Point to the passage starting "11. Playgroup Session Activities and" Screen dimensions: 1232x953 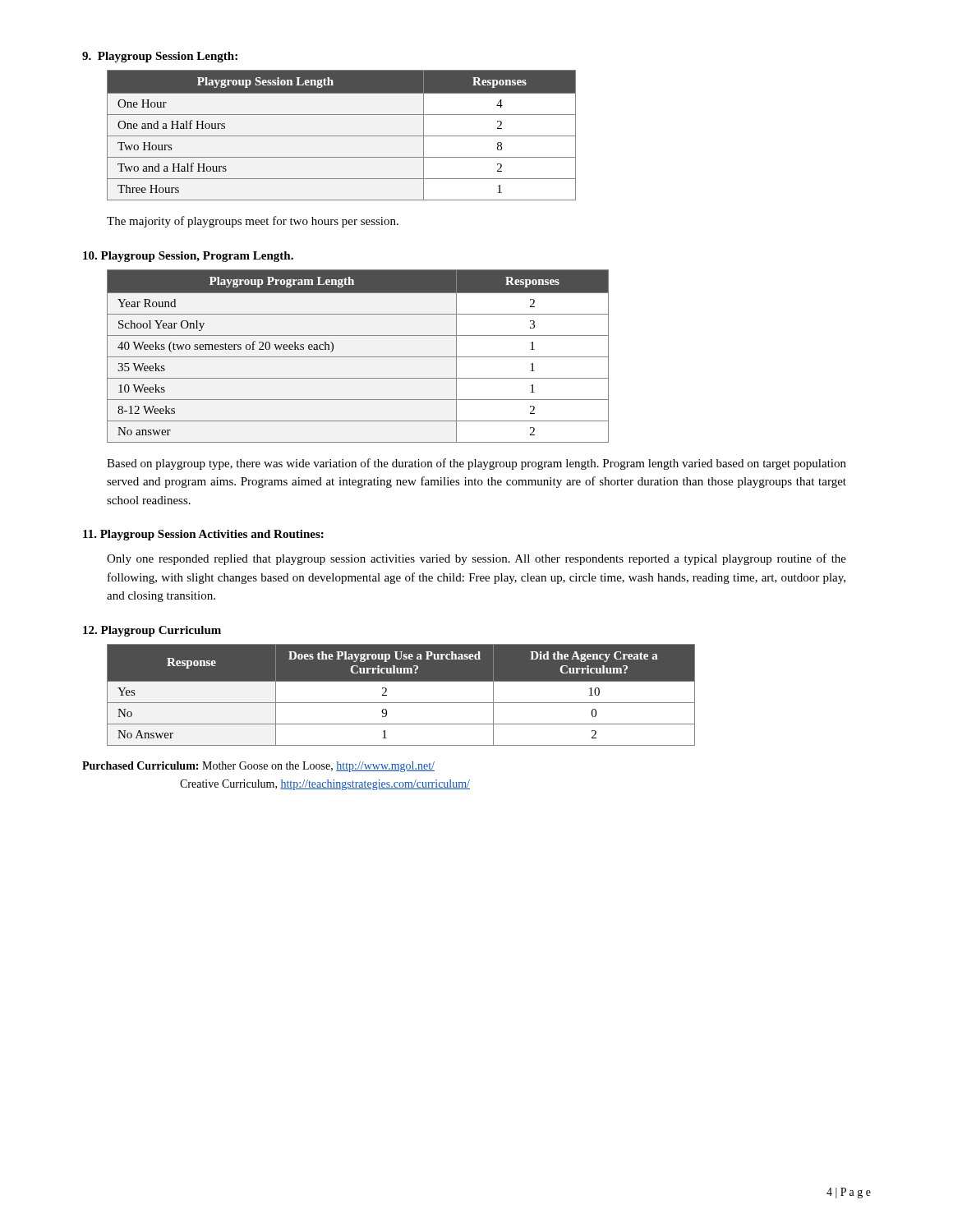(x=203, y=534)
